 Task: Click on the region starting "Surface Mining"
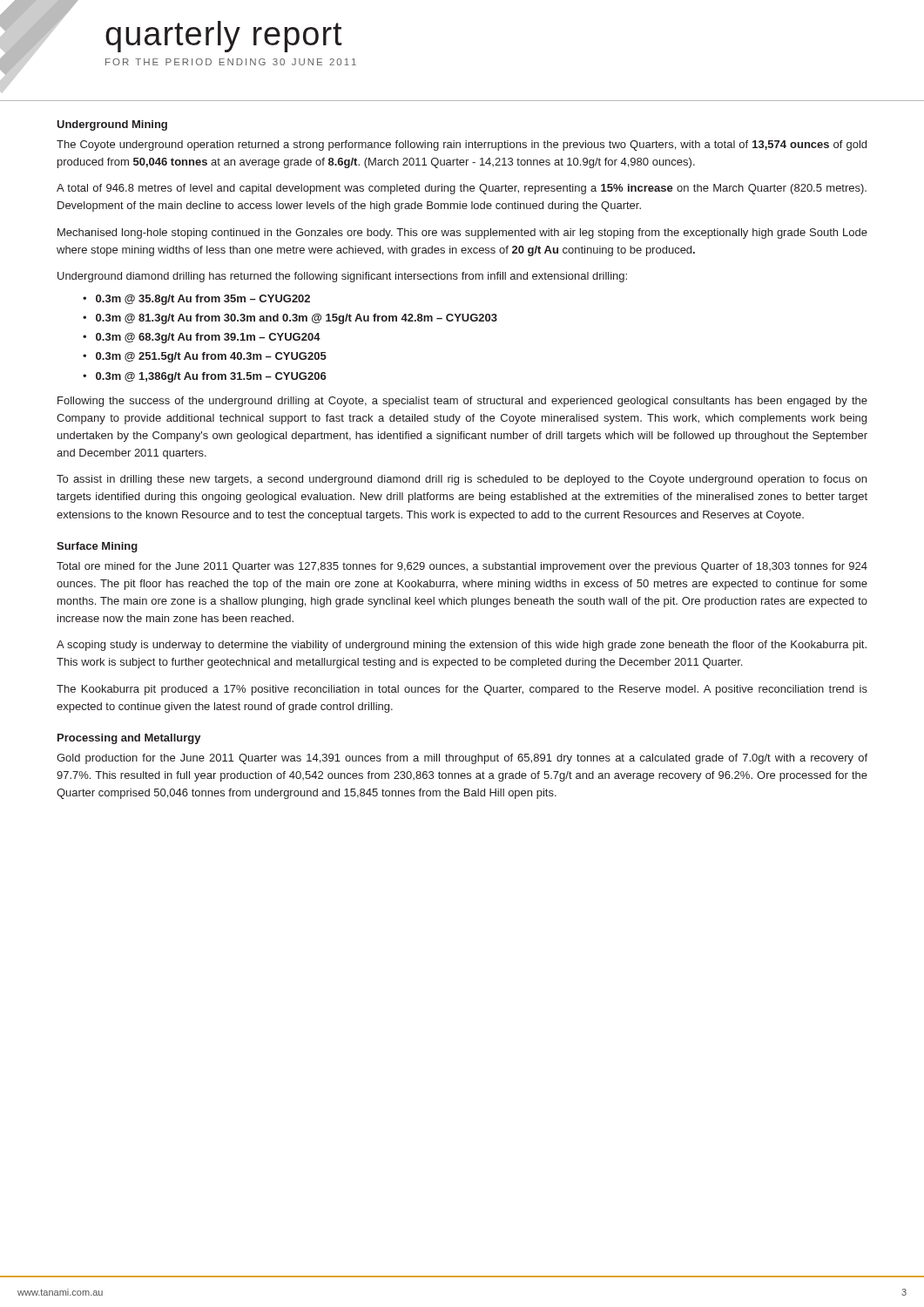pyautogui.click(x=97, y=546)
